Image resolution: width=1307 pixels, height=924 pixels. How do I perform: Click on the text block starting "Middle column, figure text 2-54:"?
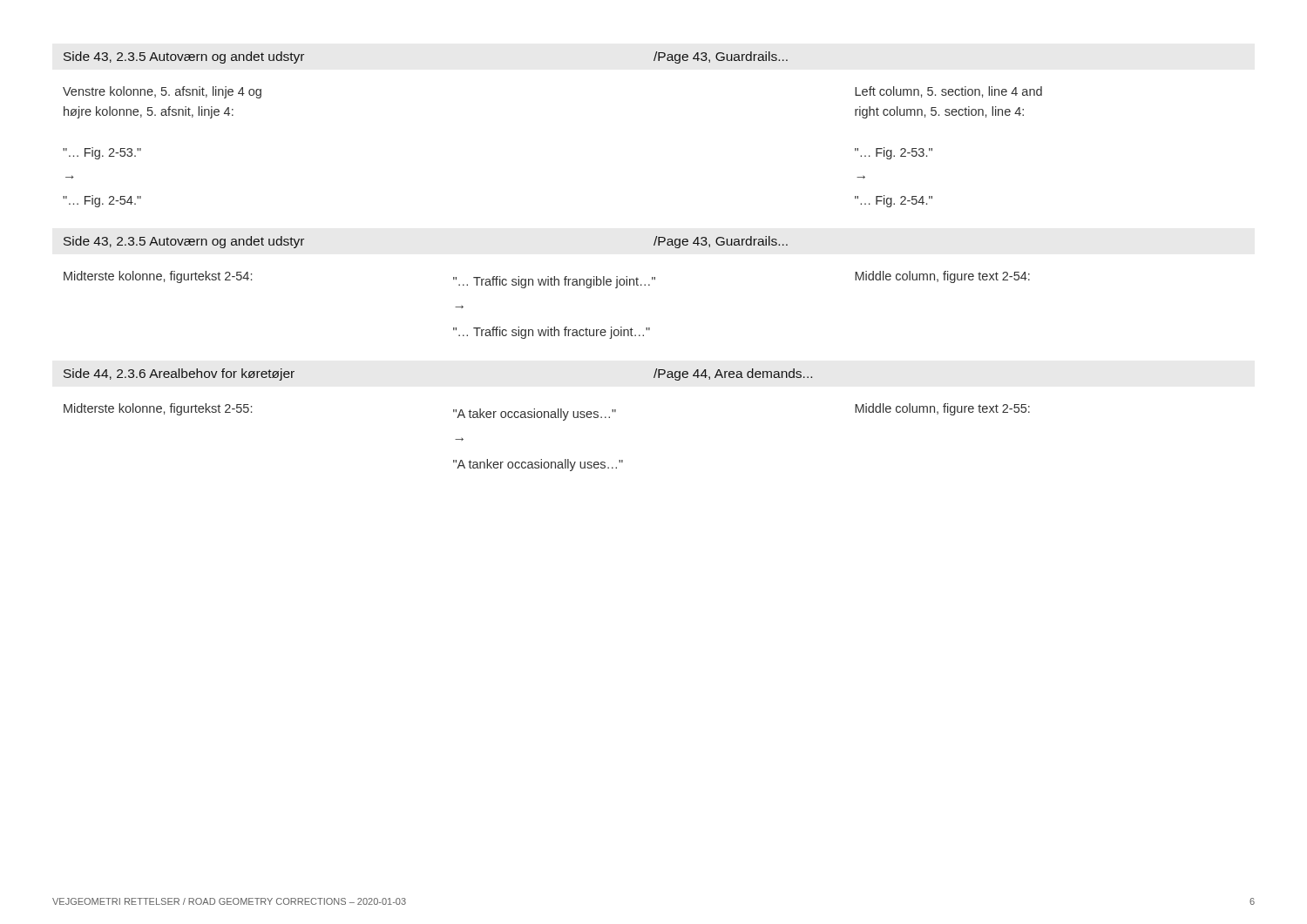[942, 276]
